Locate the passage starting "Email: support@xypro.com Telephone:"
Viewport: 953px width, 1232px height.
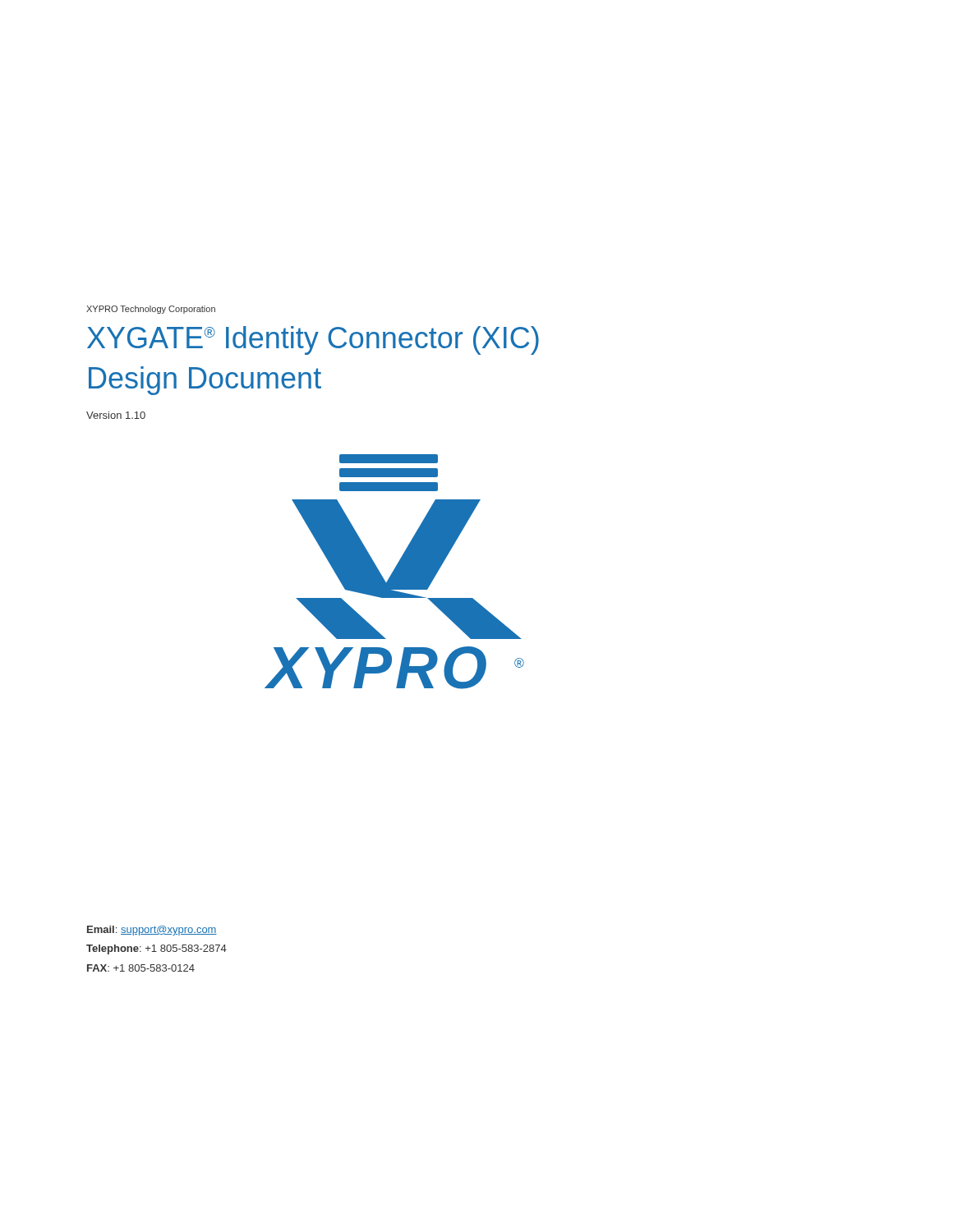156,949
